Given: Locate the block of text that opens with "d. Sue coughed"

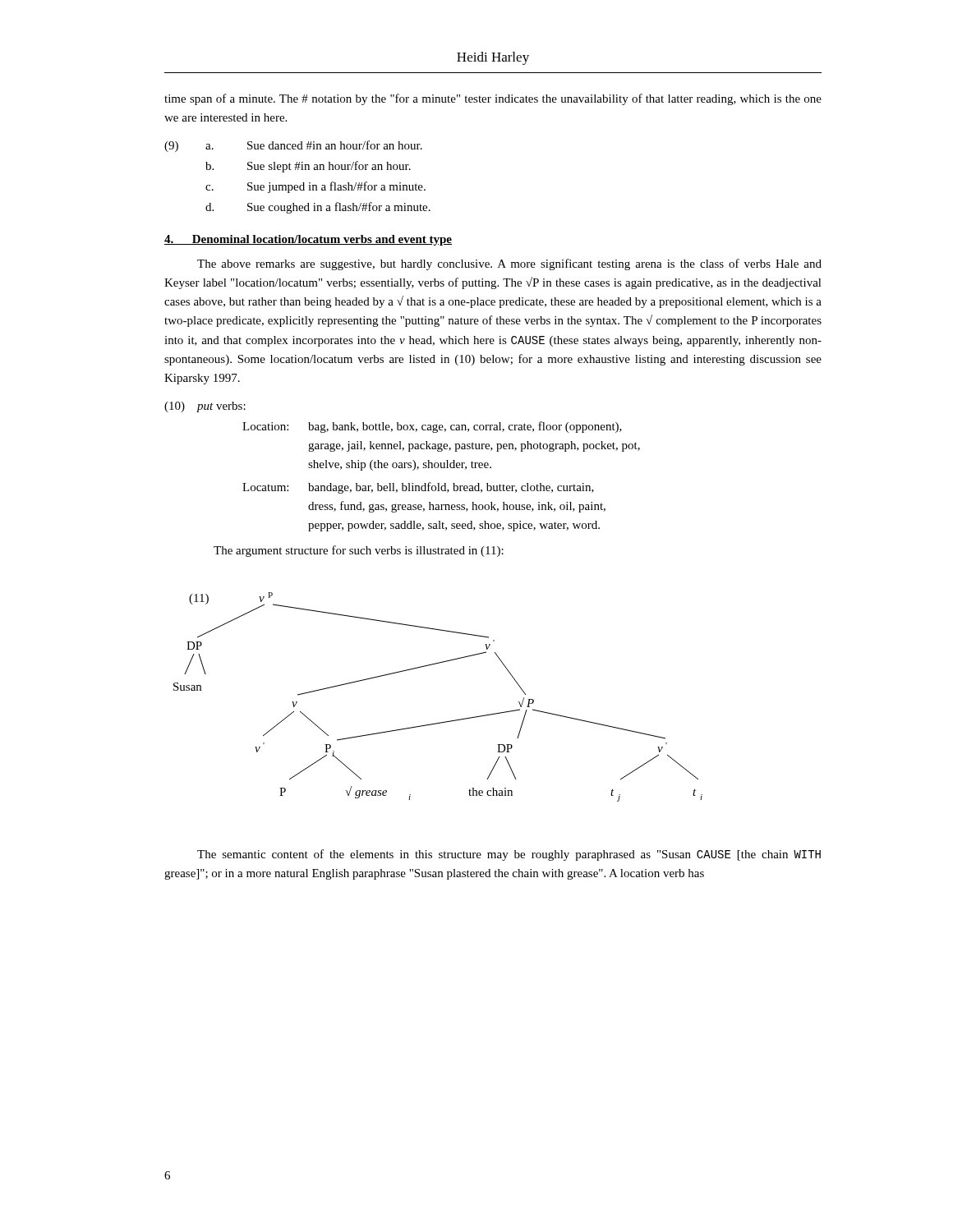Looking at the screenshot, I should [x=298, y=208].
